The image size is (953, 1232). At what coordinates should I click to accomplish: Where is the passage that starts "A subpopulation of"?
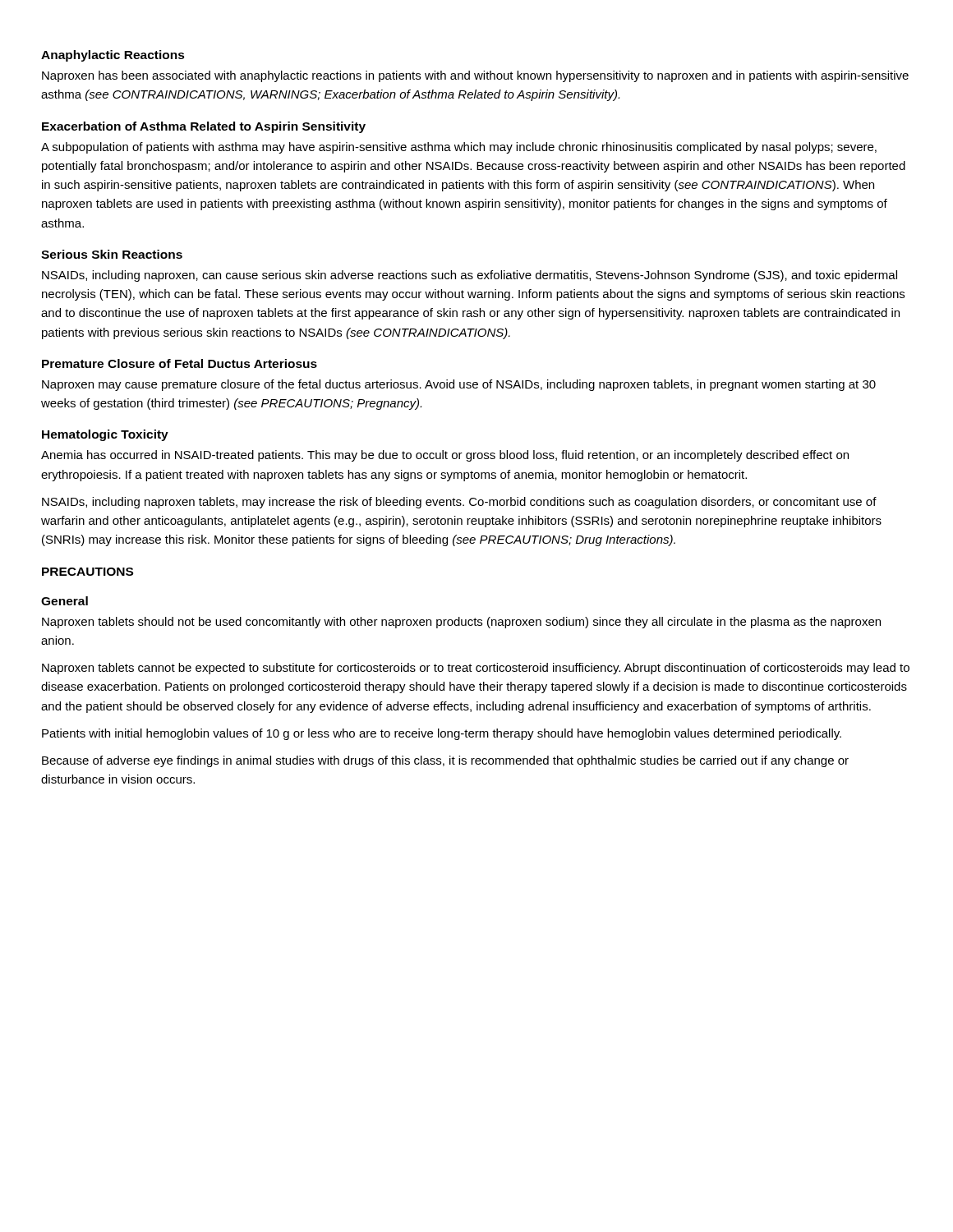tap(473, 184)
